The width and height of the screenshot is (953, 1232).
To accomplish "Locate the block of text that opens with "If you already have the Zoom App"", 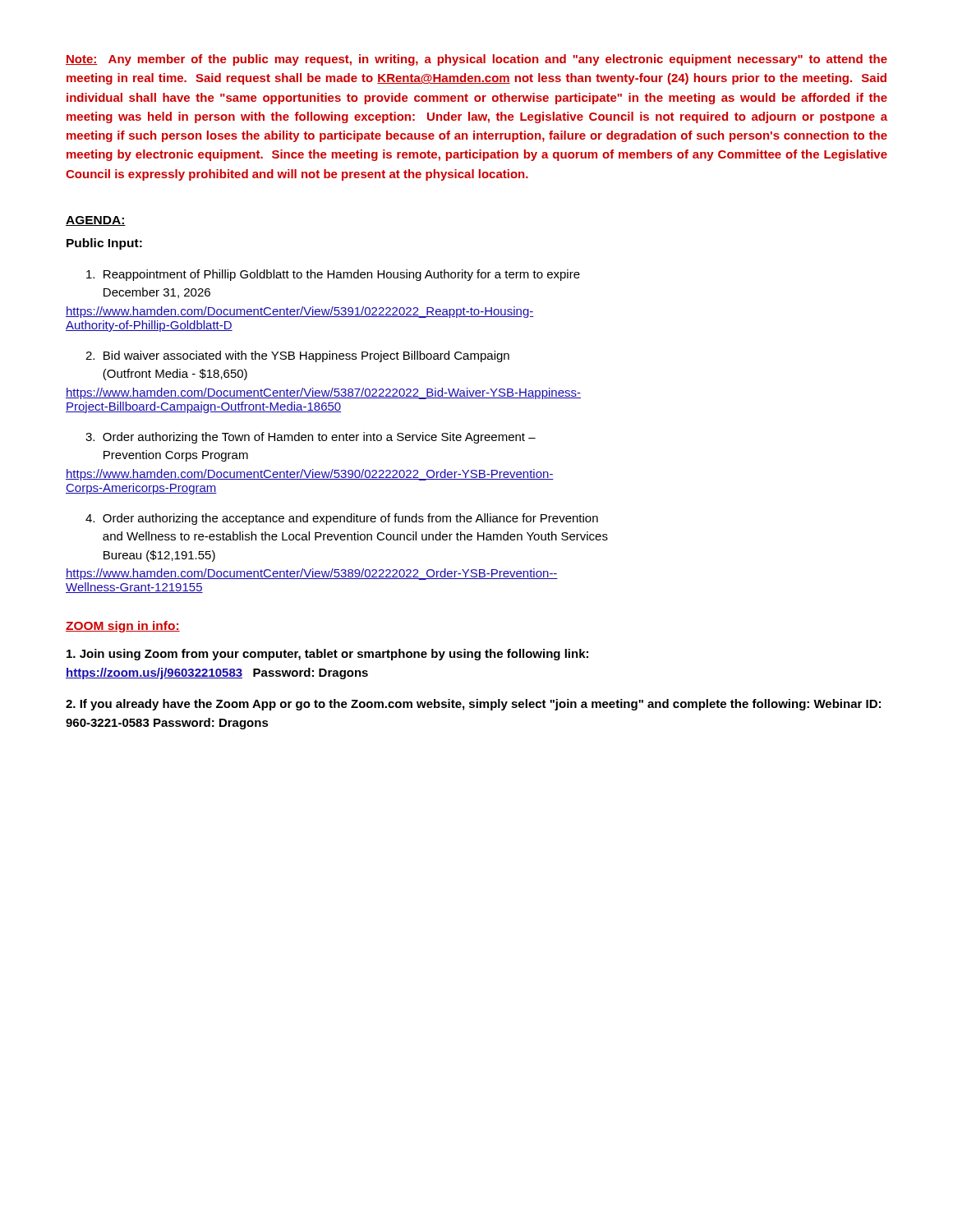I will coord(474,713).
